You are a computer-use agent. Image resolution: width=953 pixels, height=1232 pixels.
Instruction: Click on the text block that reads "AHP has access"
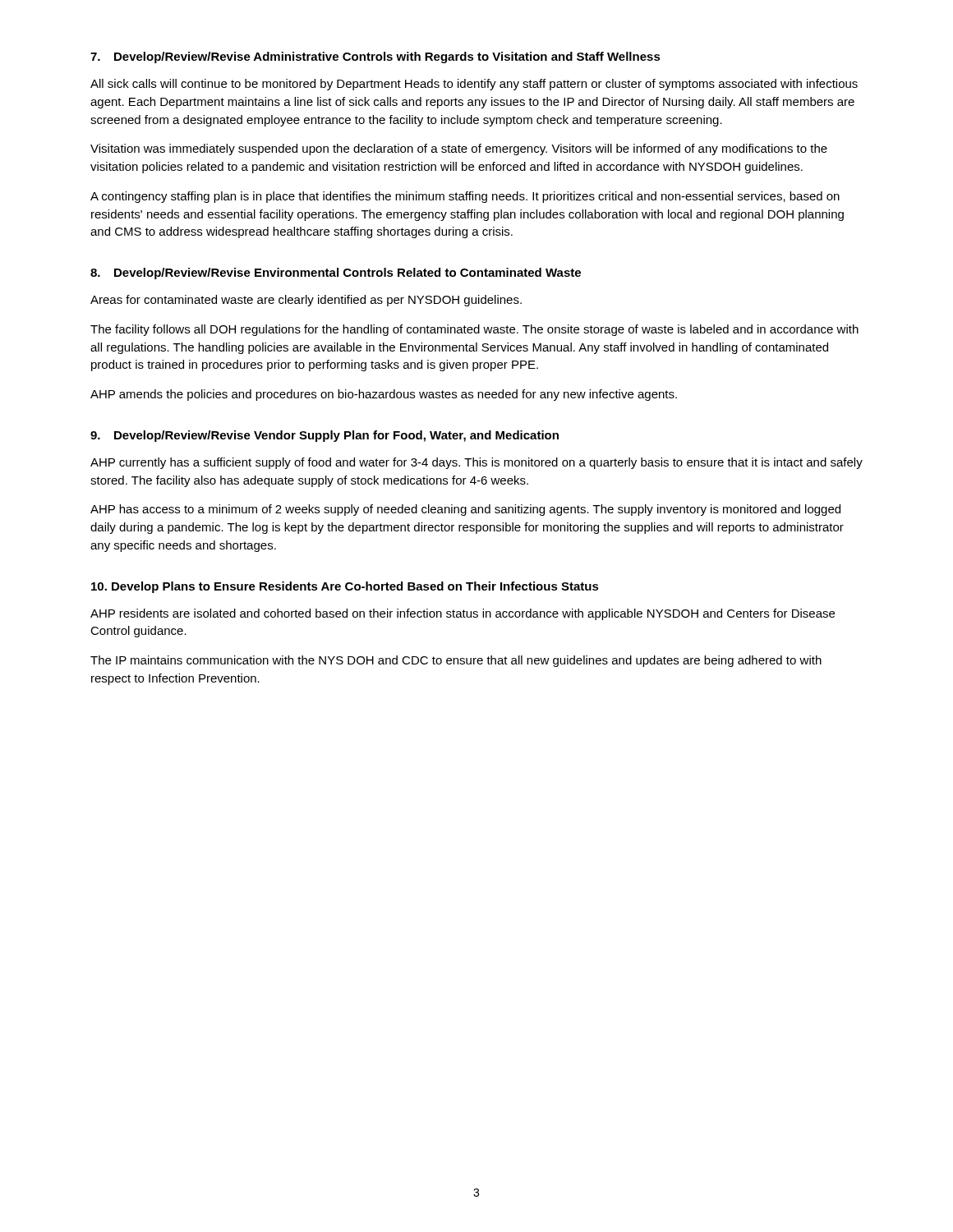(x=476, y=527)
